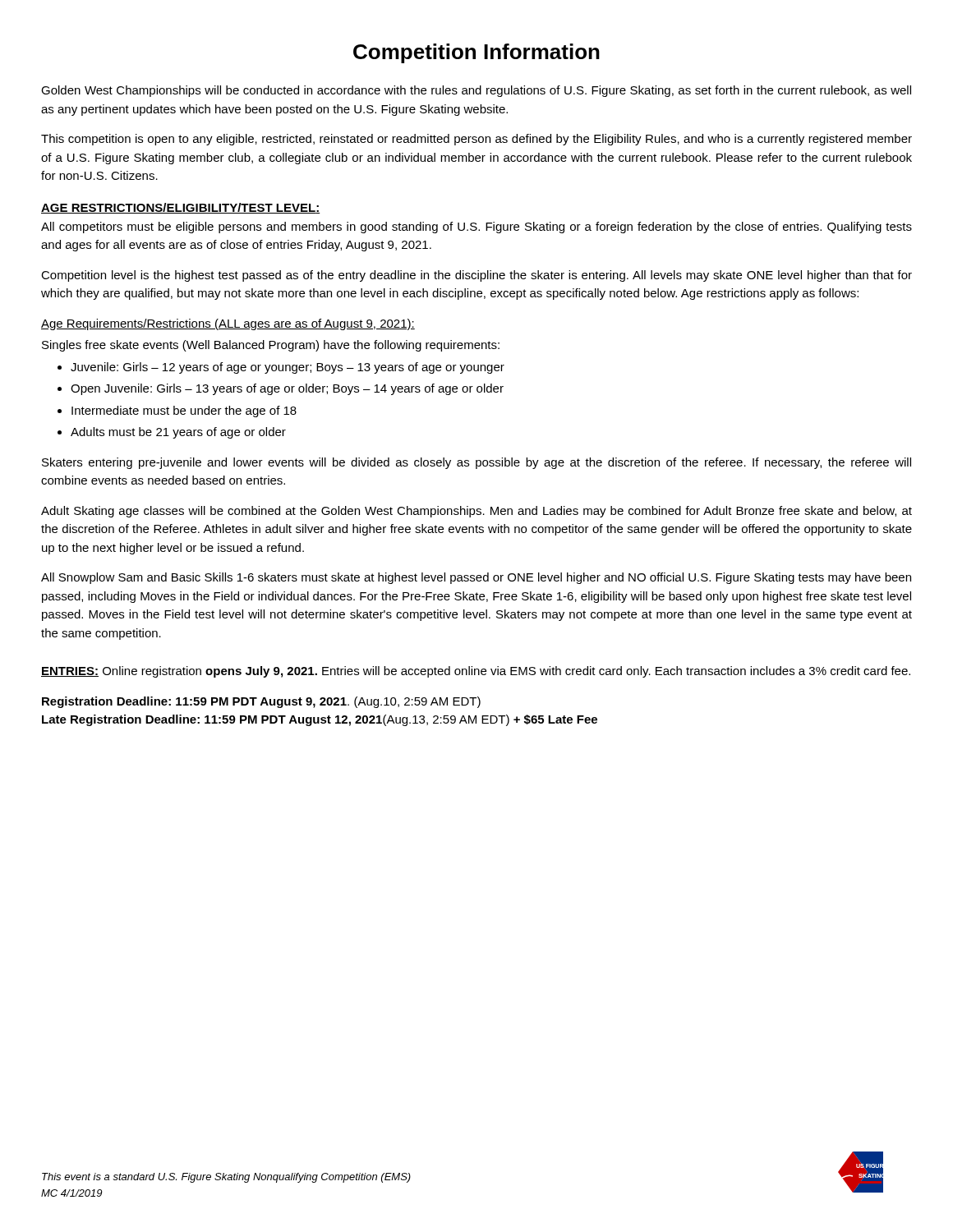The width and height of the screenshot is (953, 1232).
Task: Find the title
Action: coord(476,52)
